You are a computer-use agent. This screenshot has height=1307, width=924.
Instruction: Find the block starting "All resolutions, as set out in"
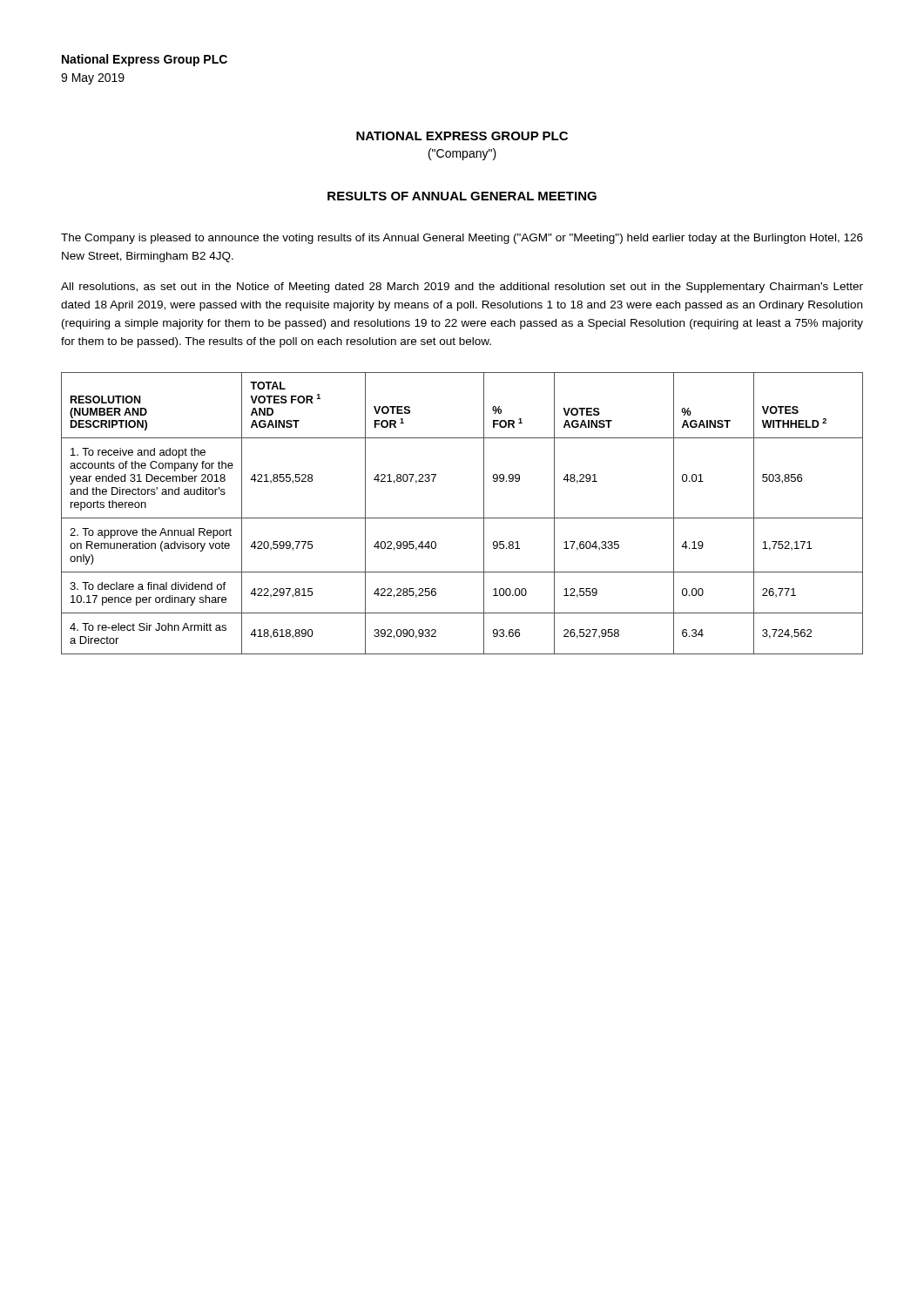pos(462,313)
